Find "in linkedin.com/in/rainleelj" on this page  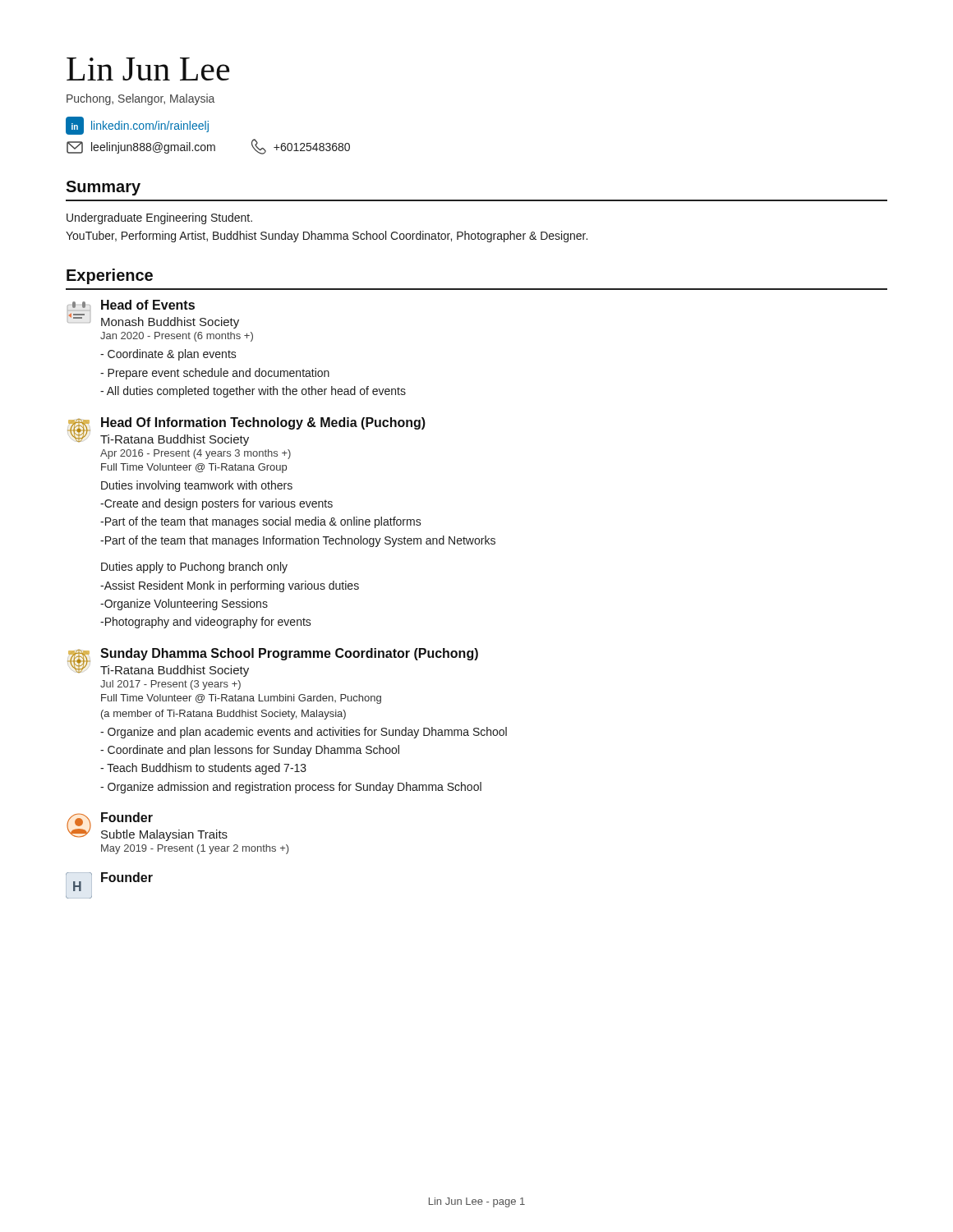[138, 126]
